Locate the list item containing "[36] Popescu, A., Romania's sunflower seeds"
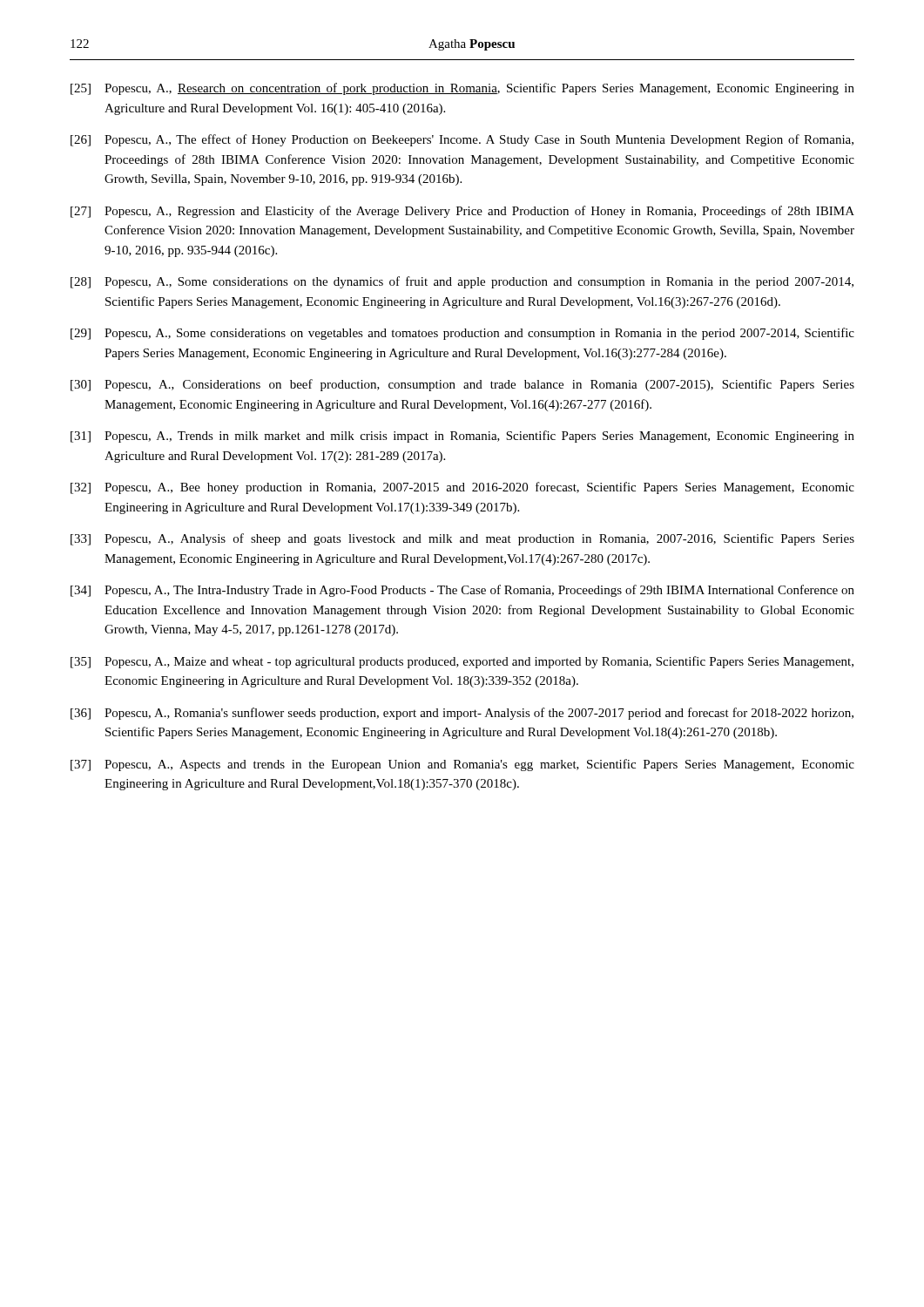This screenshot has width=924, height=1307. coord(462,722)
